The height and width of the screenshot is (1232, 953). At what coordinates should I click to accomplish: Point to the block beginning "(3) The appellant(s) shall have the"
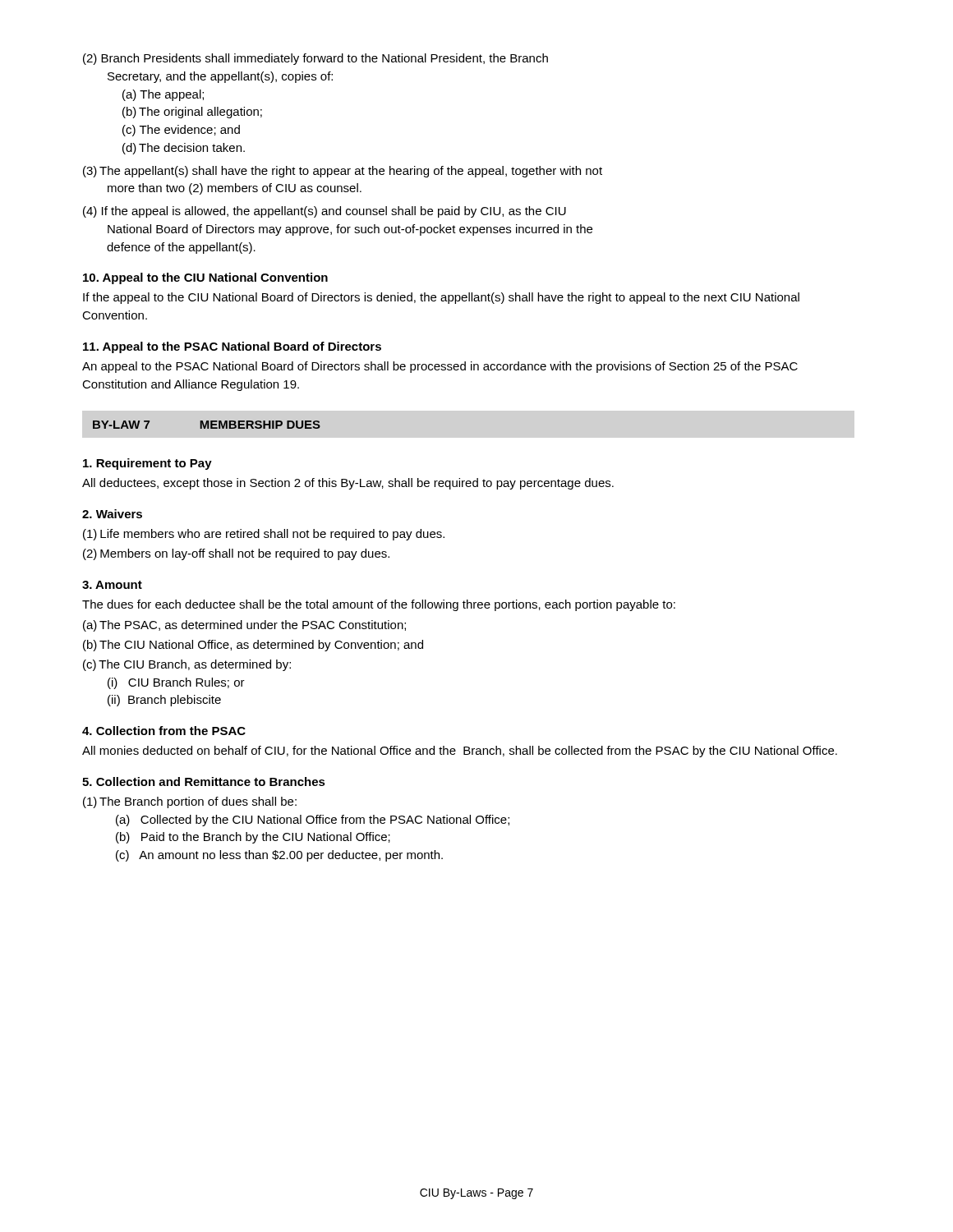tap(342, 179)
